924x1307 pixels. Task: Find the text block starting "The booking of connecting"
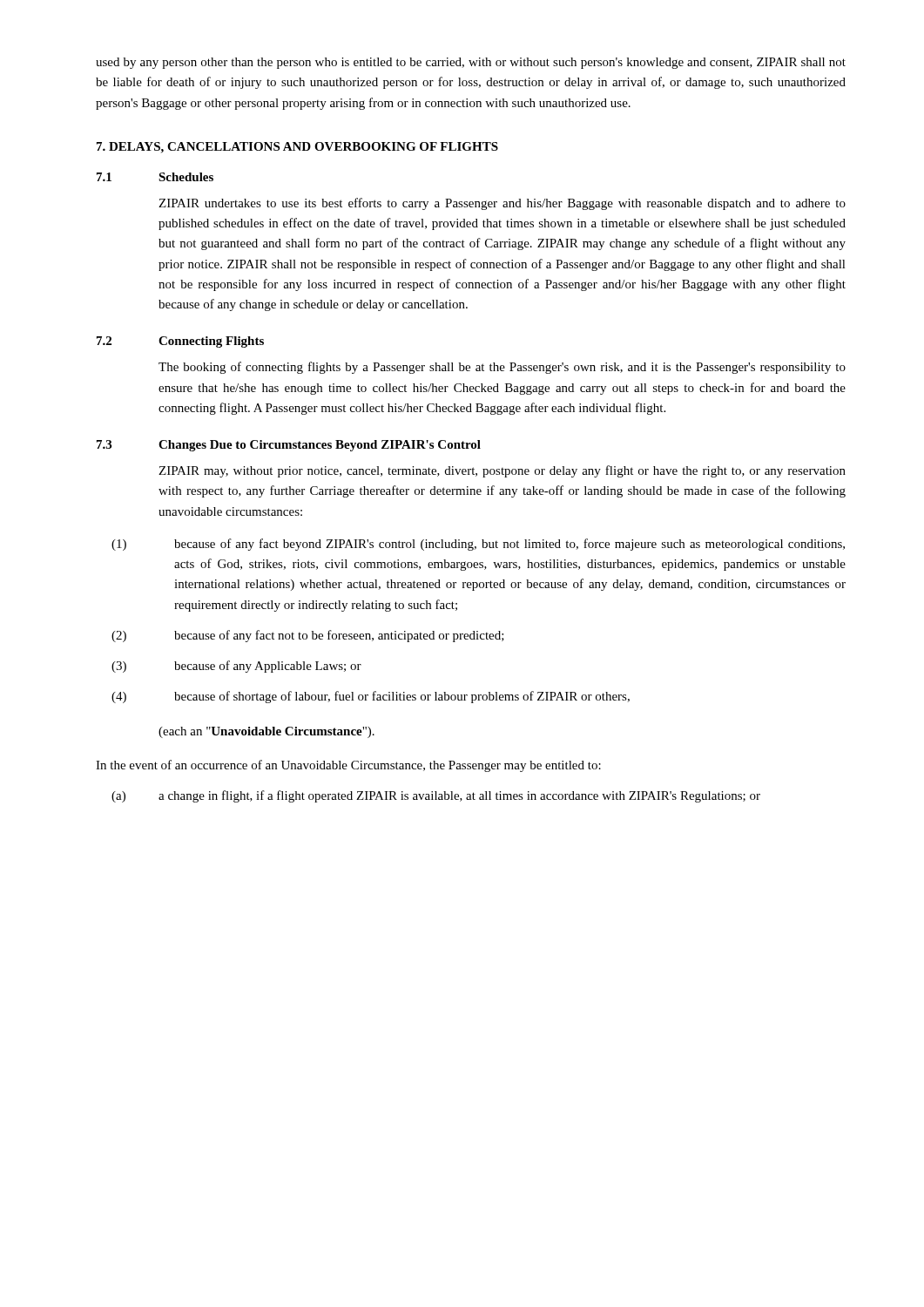pos(502,387)
